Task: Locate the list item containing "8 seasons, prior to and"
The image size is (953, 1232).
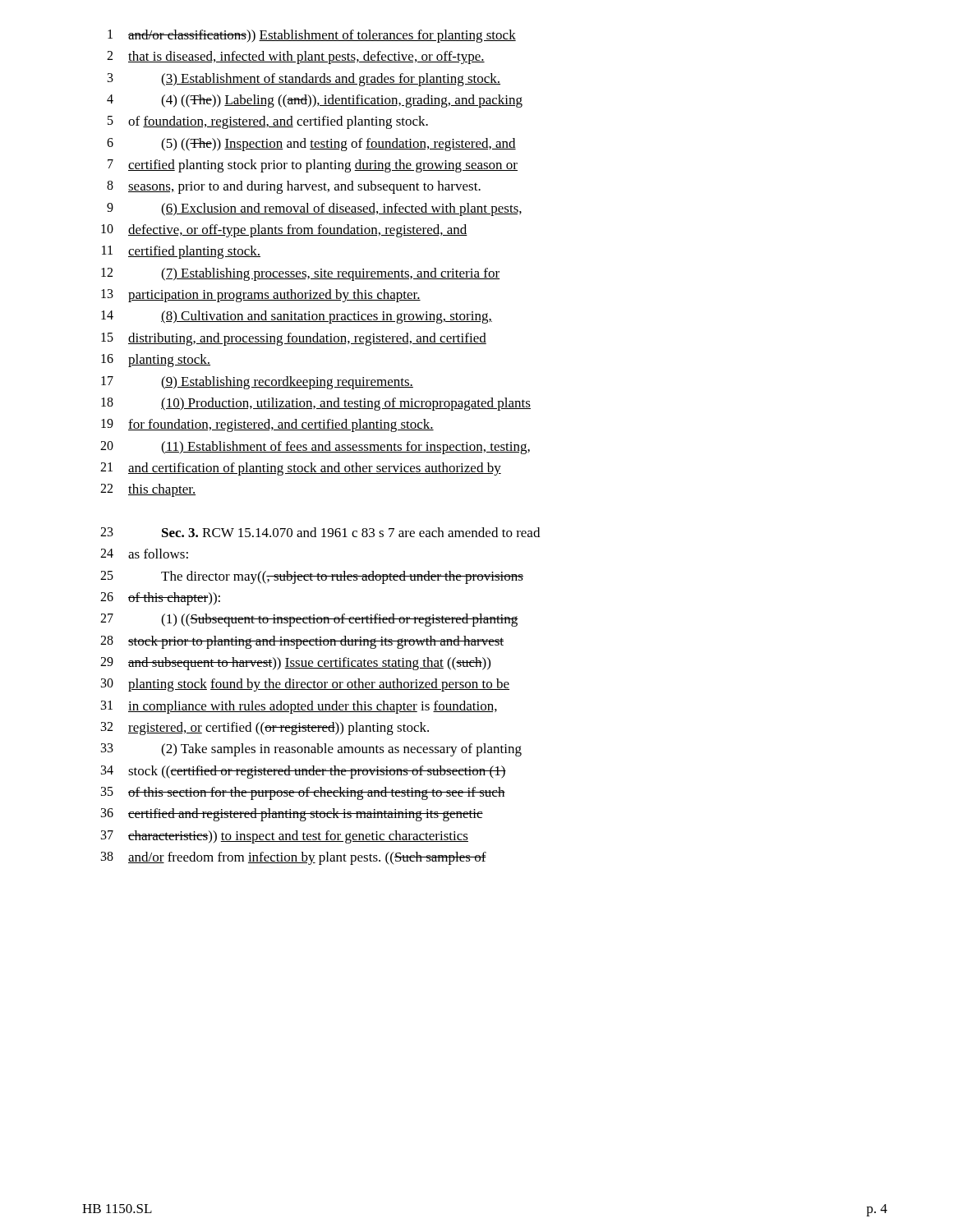Action: (x=485, y=187)
